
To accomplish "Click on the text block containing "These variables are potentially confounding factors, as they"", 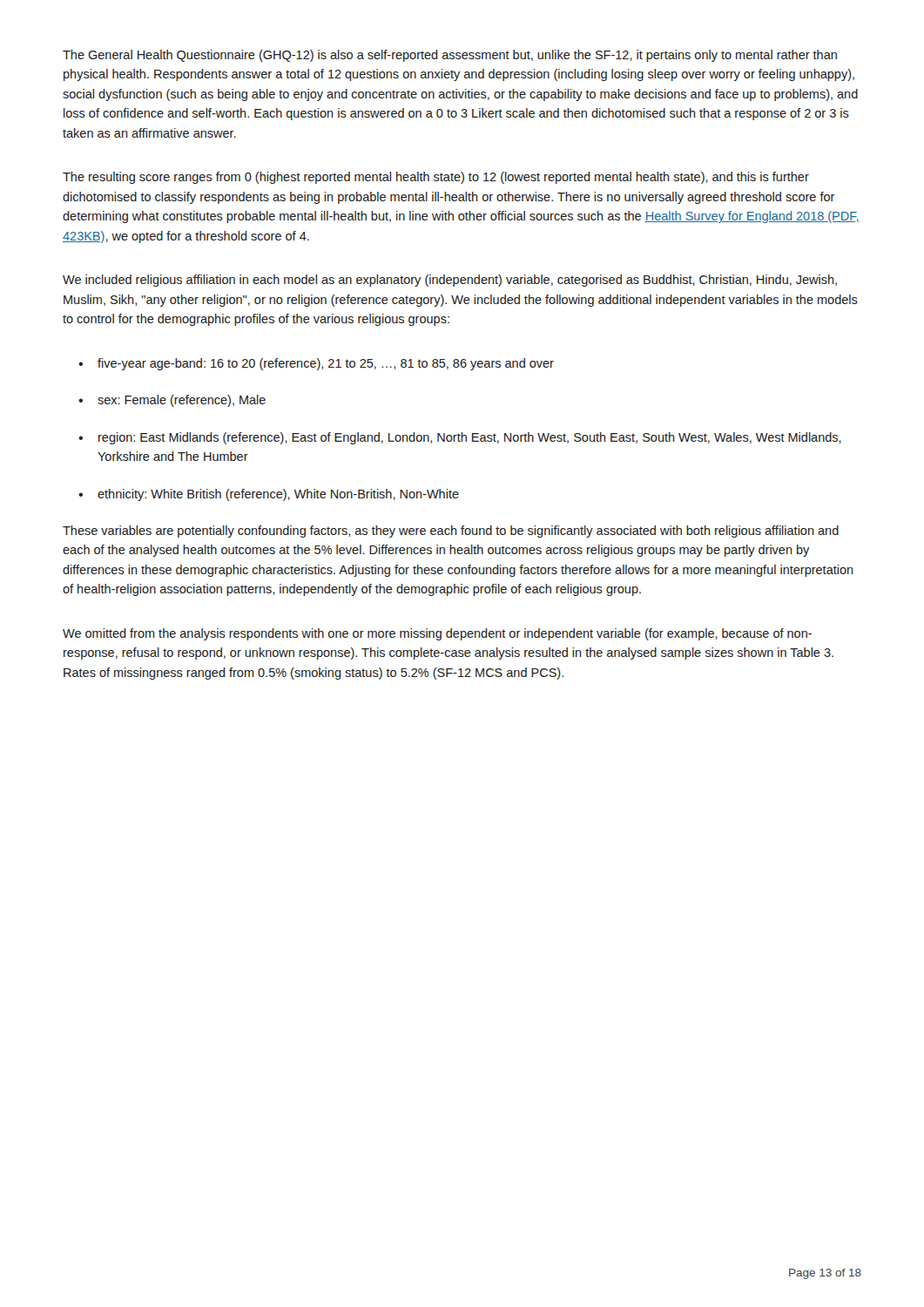I will [x=462, y=560].
